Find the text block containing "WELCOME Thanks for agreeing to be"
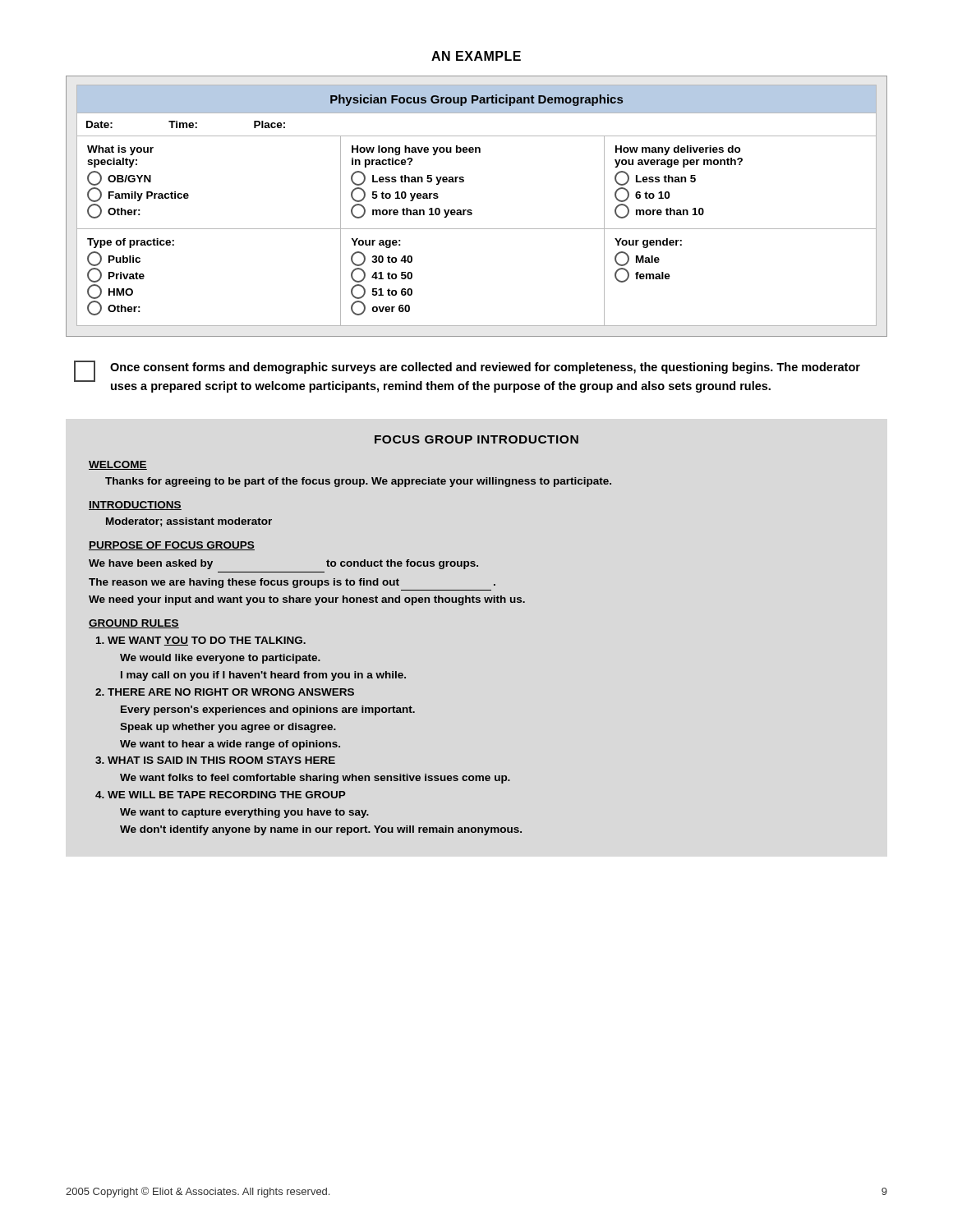 click(x=476, y=475)
